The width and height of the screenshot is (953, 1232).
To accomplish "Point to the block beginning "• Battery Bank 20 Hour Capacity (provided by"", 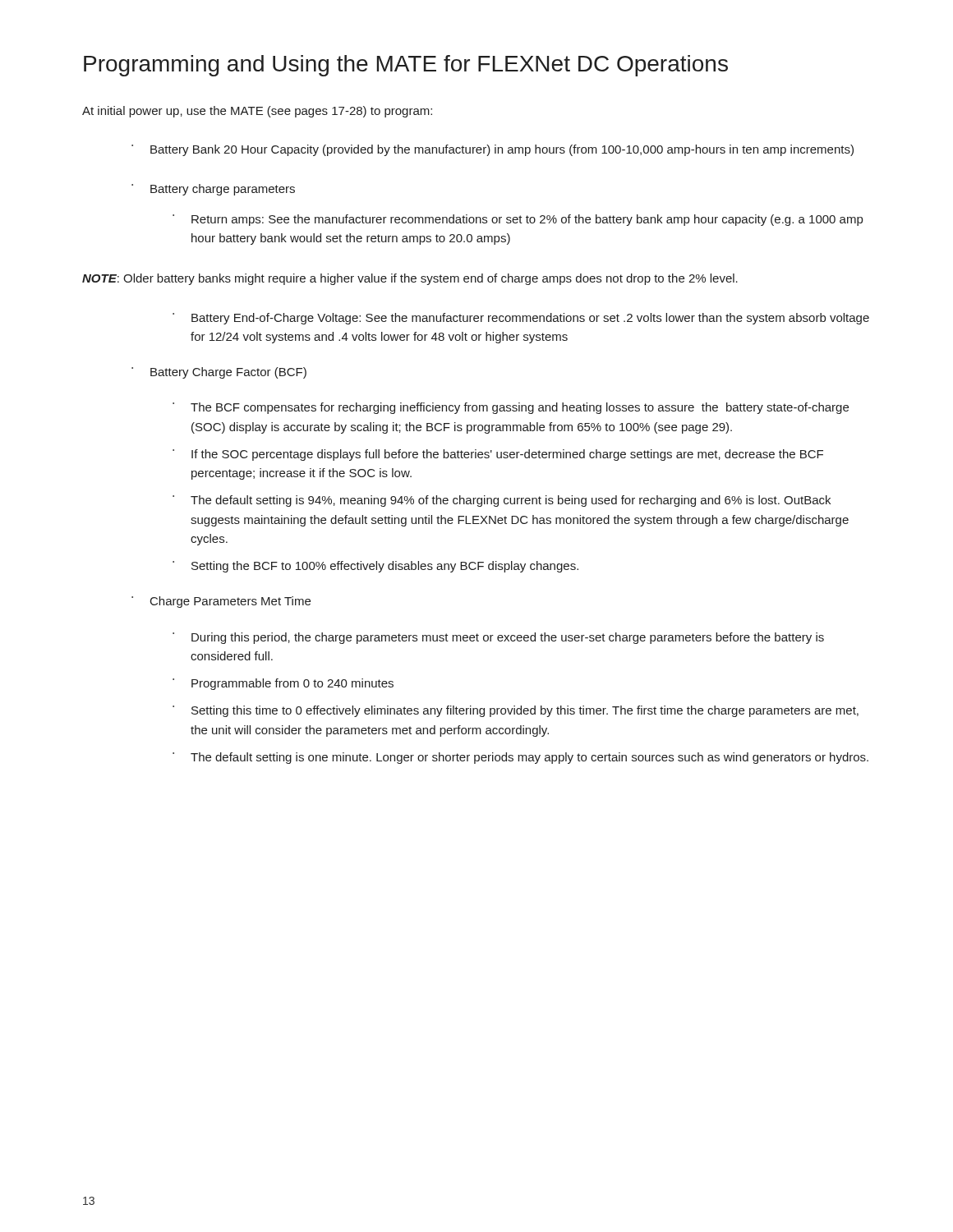I will 501,149.
